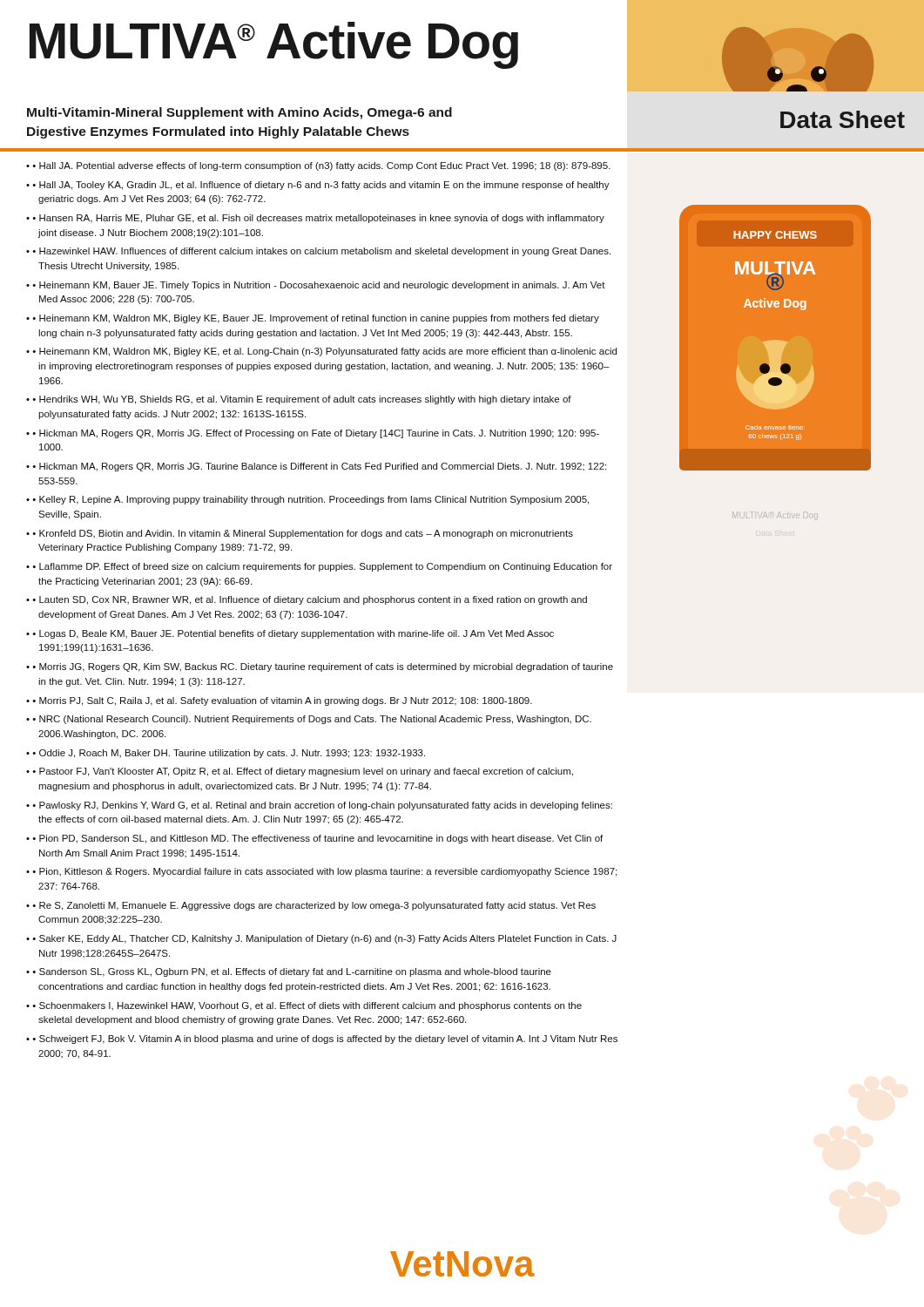Click on the list item that reads "• Saker KE, Eddy AL, Thatcher CD,"
924x1307 pixels.
coord(325,946)
